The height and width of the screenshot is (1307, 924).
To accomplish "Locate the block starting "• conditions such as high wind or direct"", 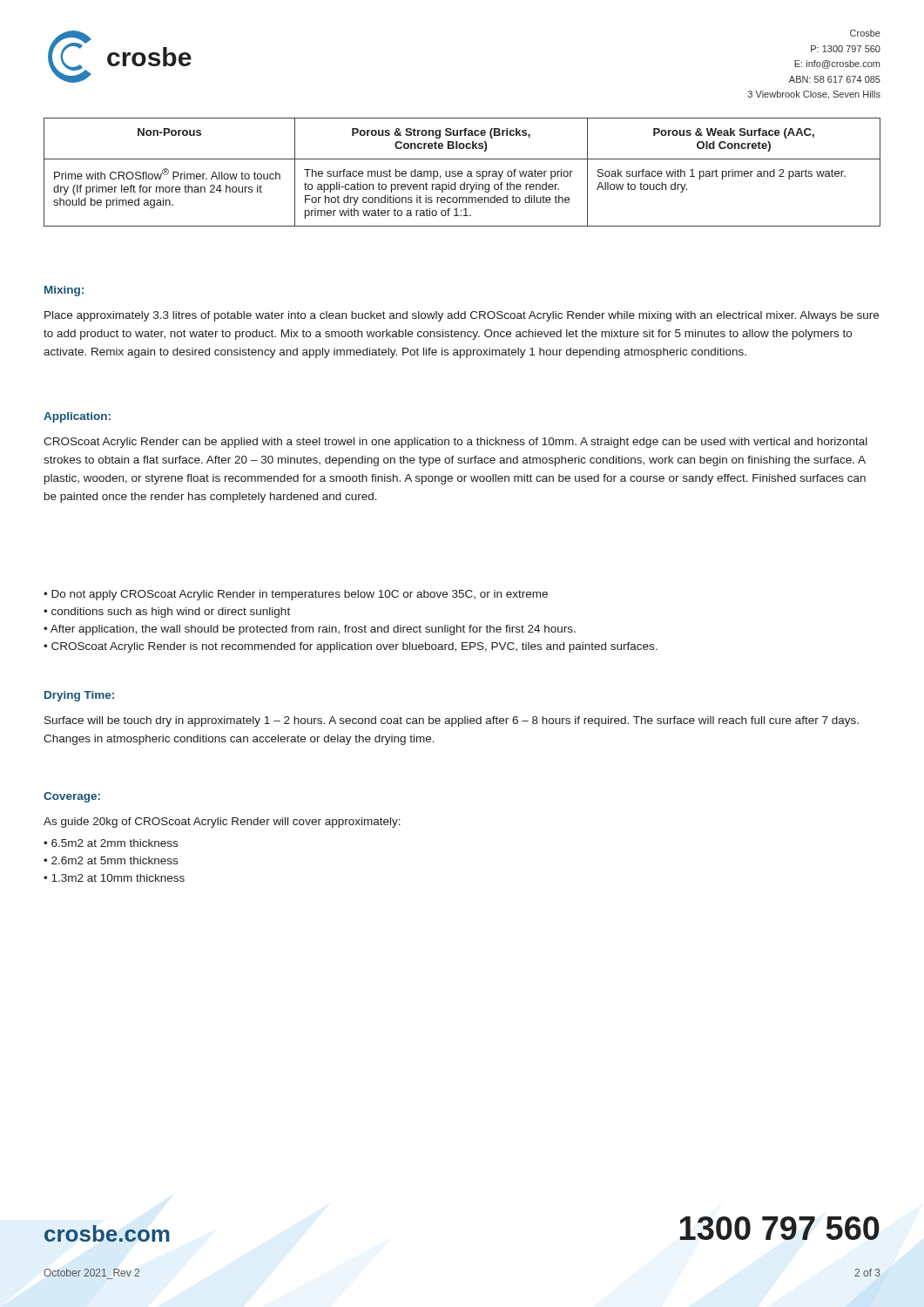I will click(167, 611).
